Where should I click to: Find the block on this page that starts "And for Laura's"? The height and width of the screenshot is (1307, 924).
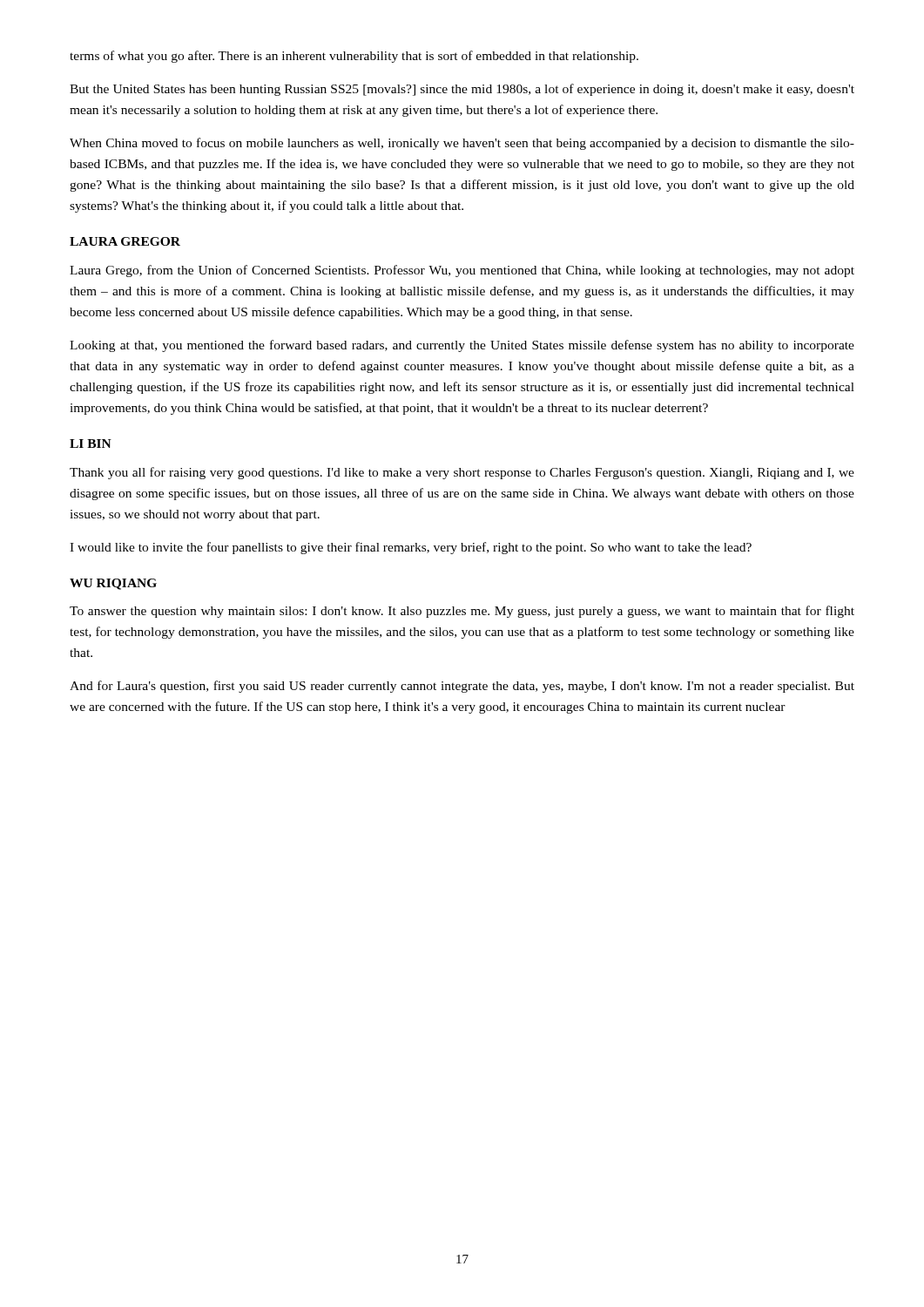click(462, 697)
